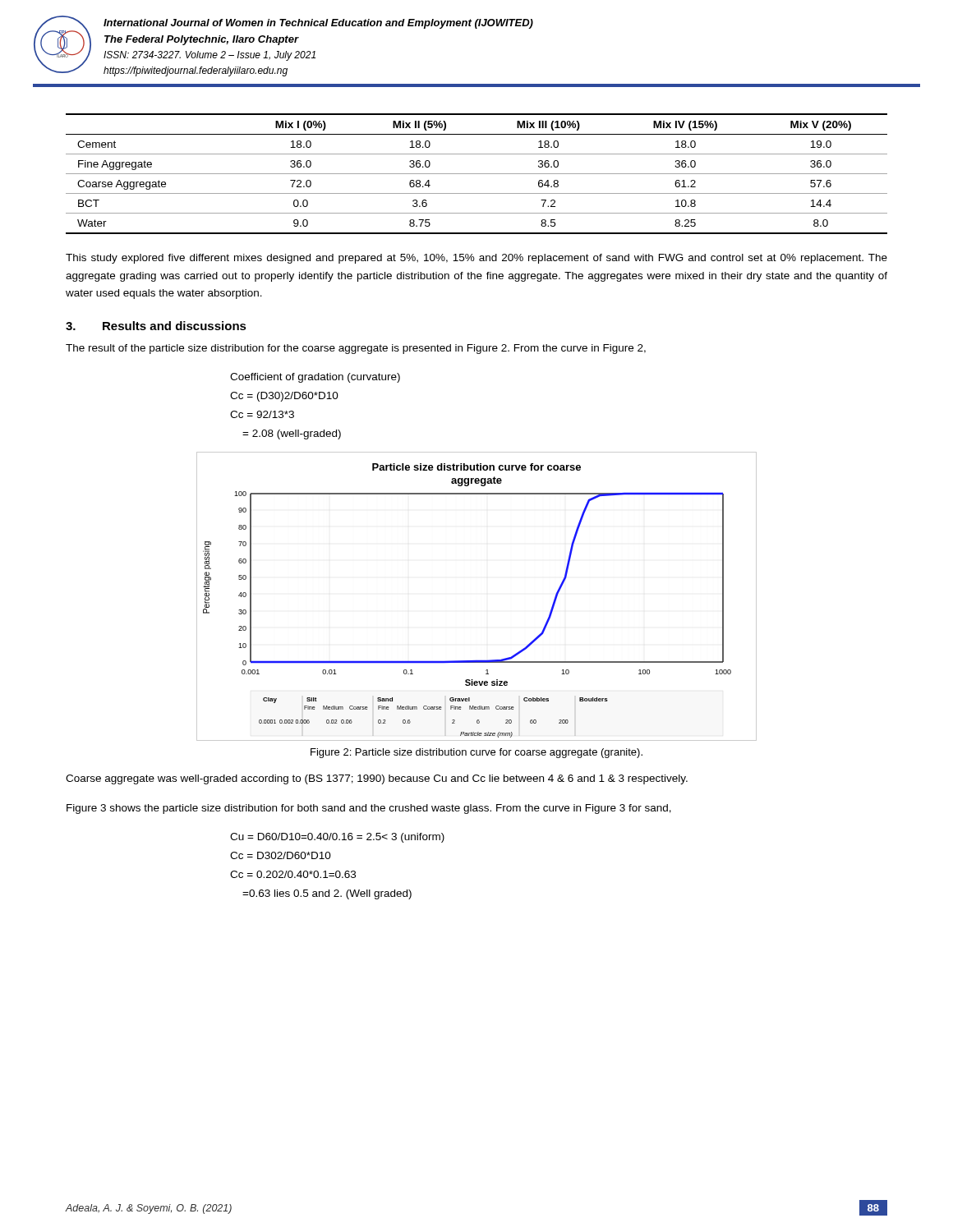
Task: Click the table
Action: [x=476, y=174]
